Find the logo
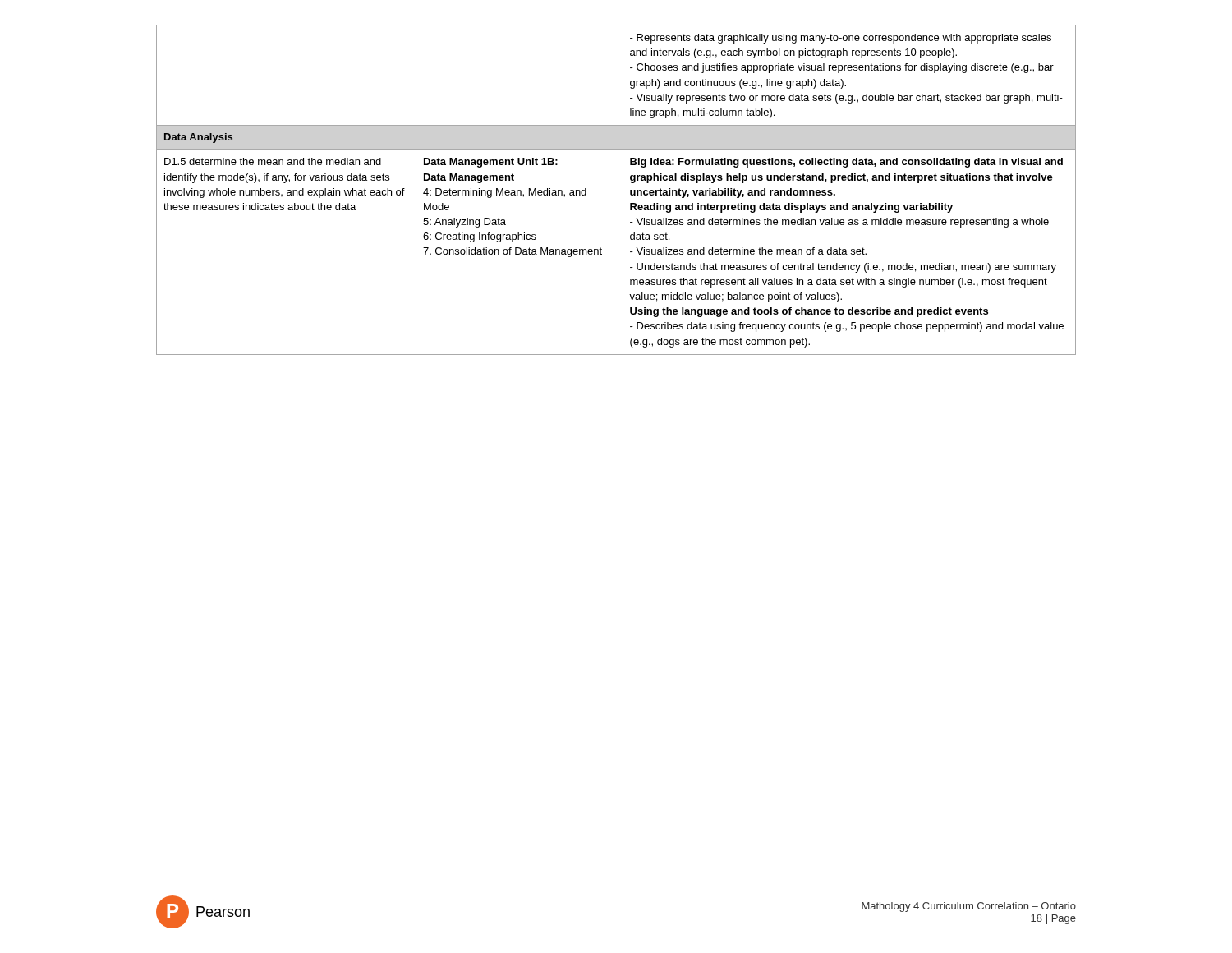Viewport: 1232px width, 953px height. pos(203,912)
